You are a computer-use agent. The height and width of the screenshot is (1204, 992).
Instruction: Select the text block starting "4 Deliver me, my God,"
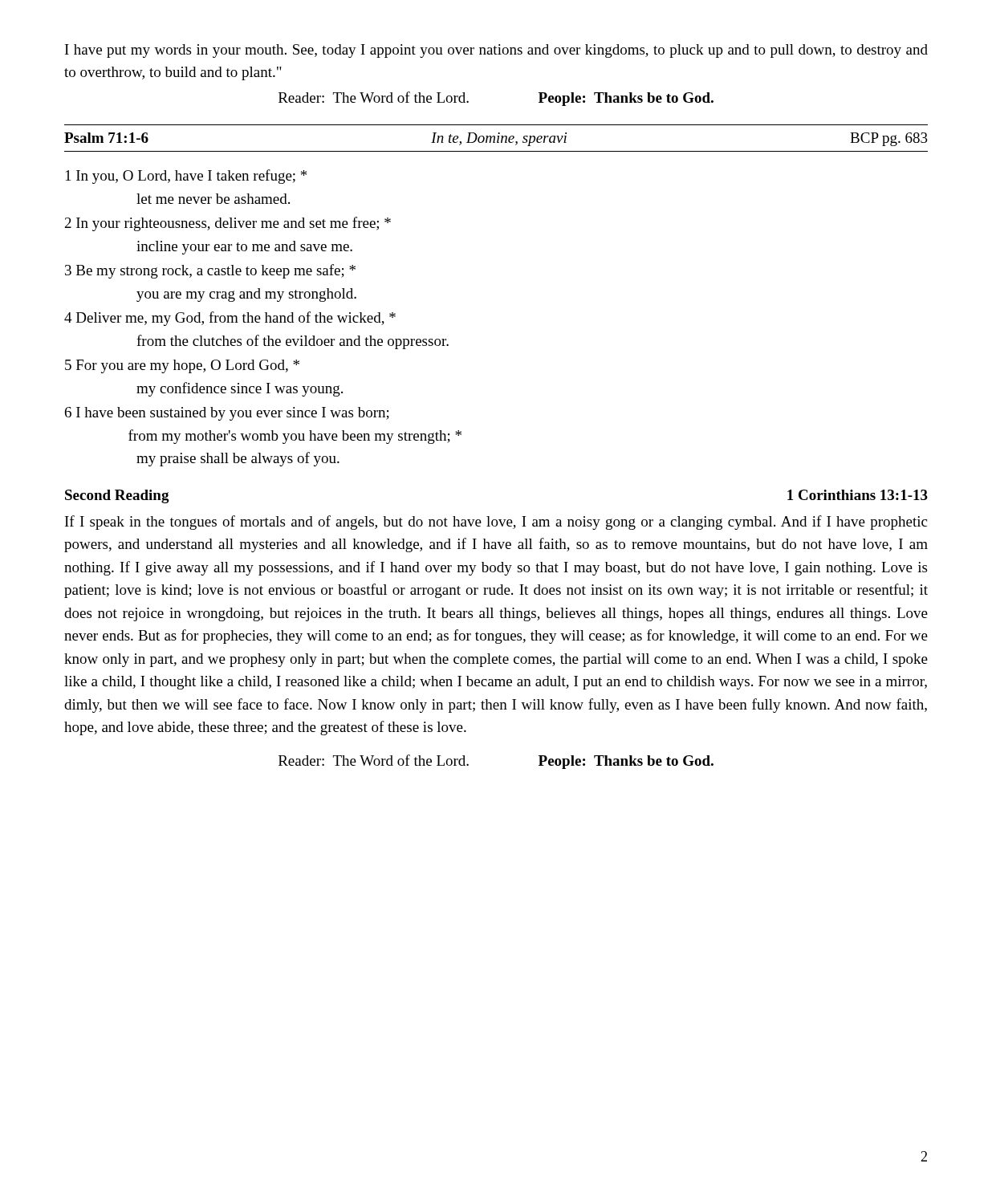click(x=230, y=319)
